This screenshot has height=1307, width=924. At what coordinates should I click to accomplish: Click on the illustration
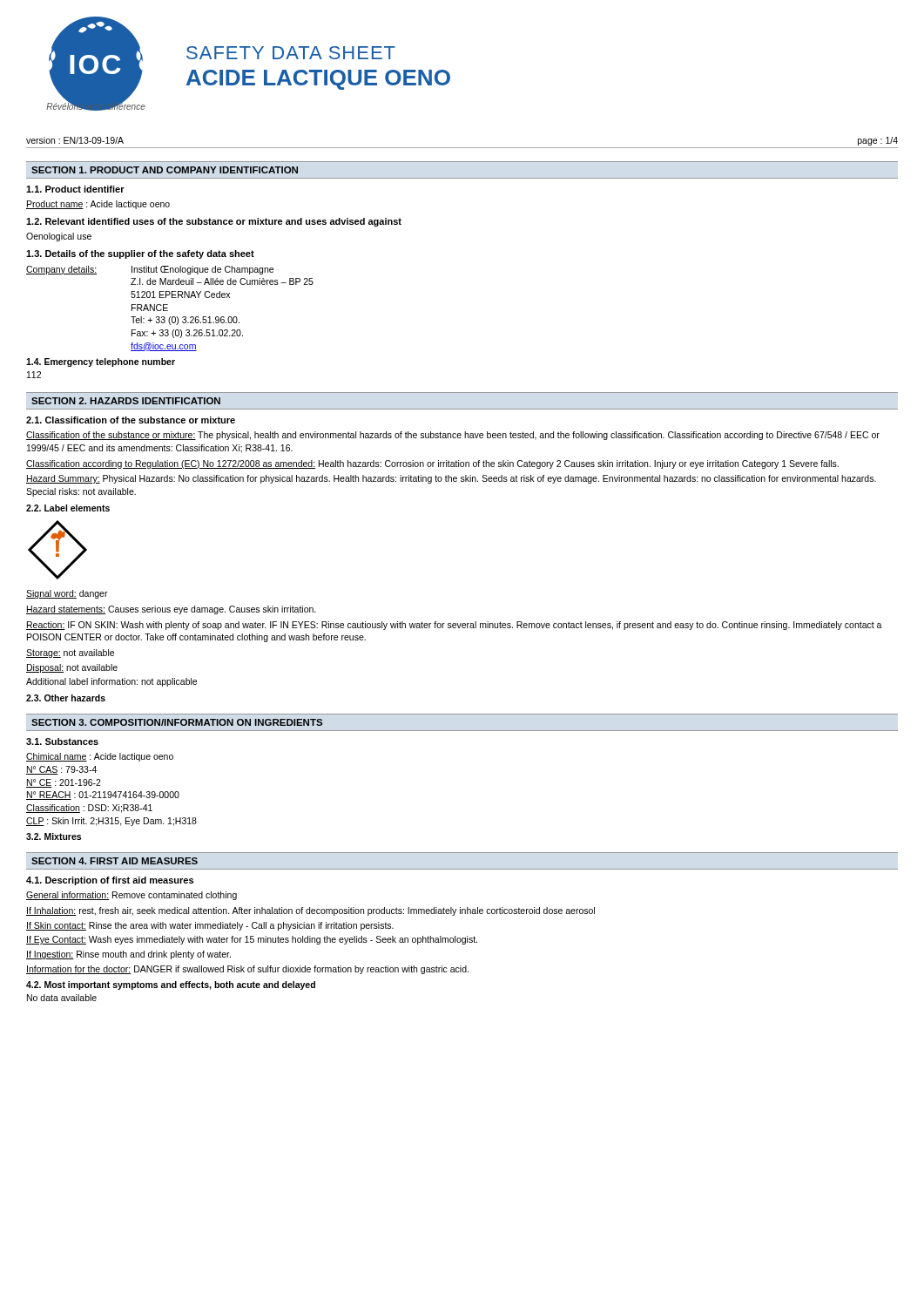462,551
